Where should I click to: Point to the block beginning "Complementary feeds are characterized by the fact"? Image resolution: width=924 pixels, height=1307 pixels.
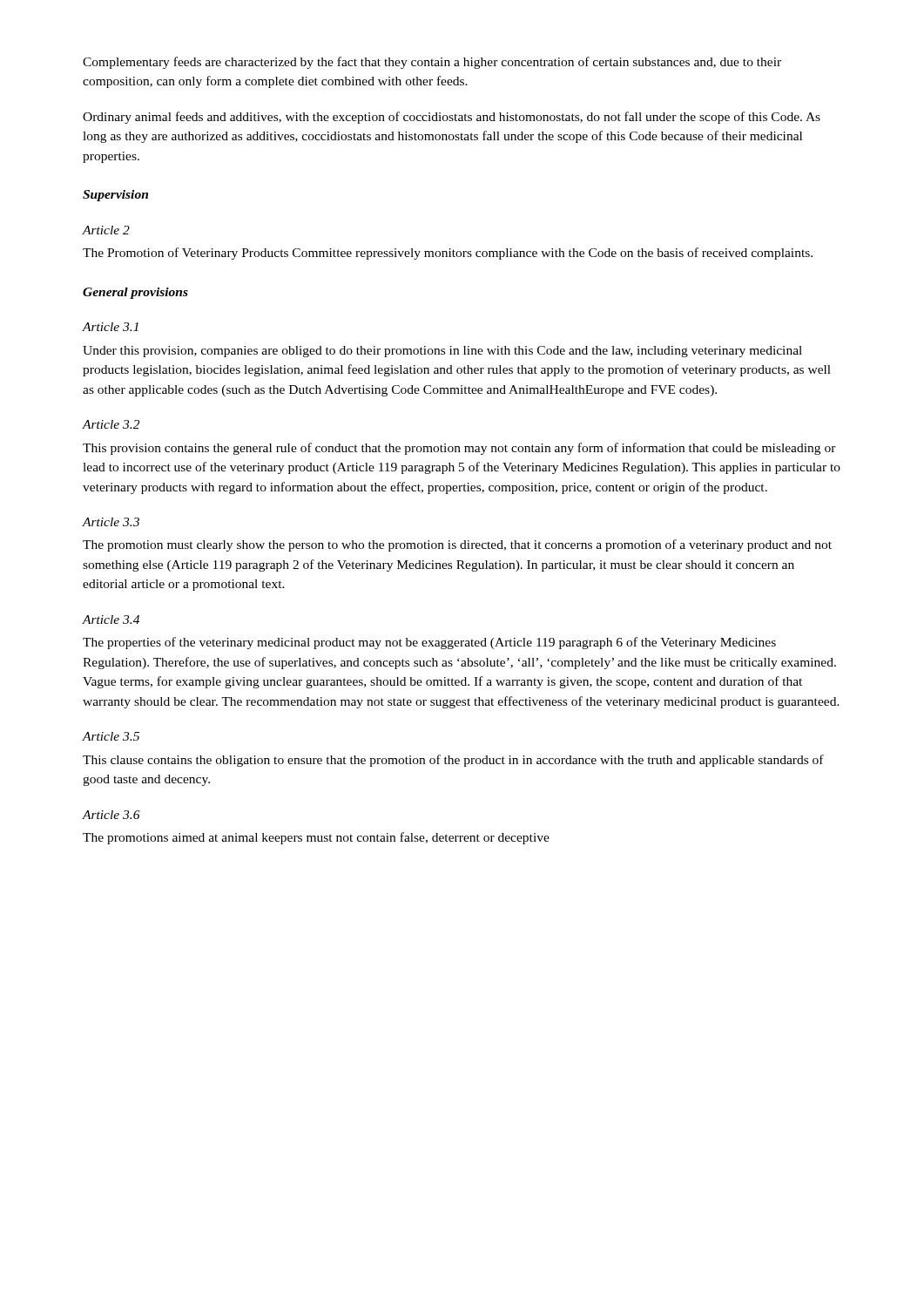pyautogui.click(x=432, y=71)
